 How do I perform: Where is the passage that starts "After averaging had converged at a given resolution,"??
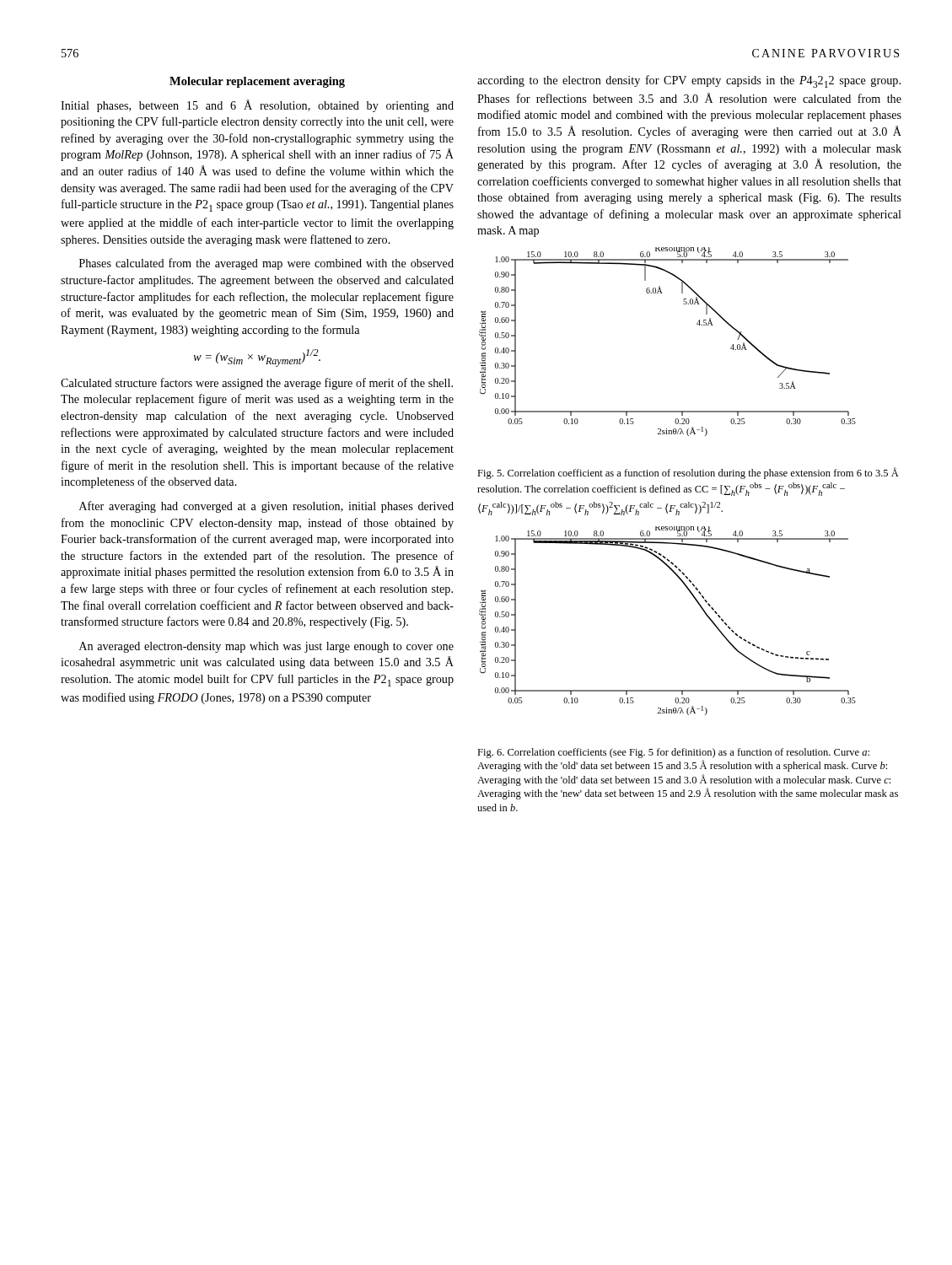[257, 565]
